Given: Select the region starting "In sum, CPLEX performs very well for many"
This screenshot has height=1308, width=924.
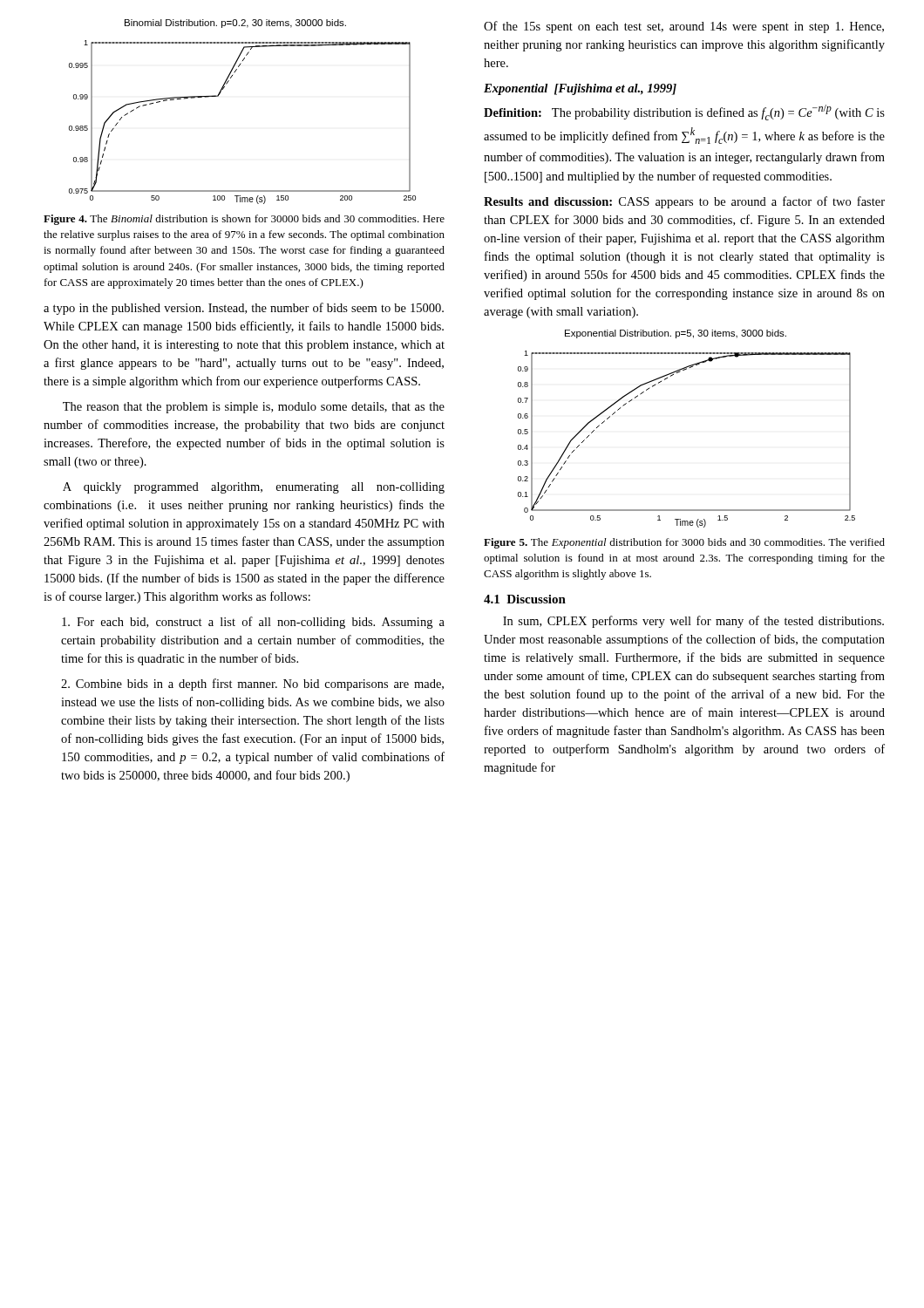Looking at the screenshot, I should coord(684,694).
